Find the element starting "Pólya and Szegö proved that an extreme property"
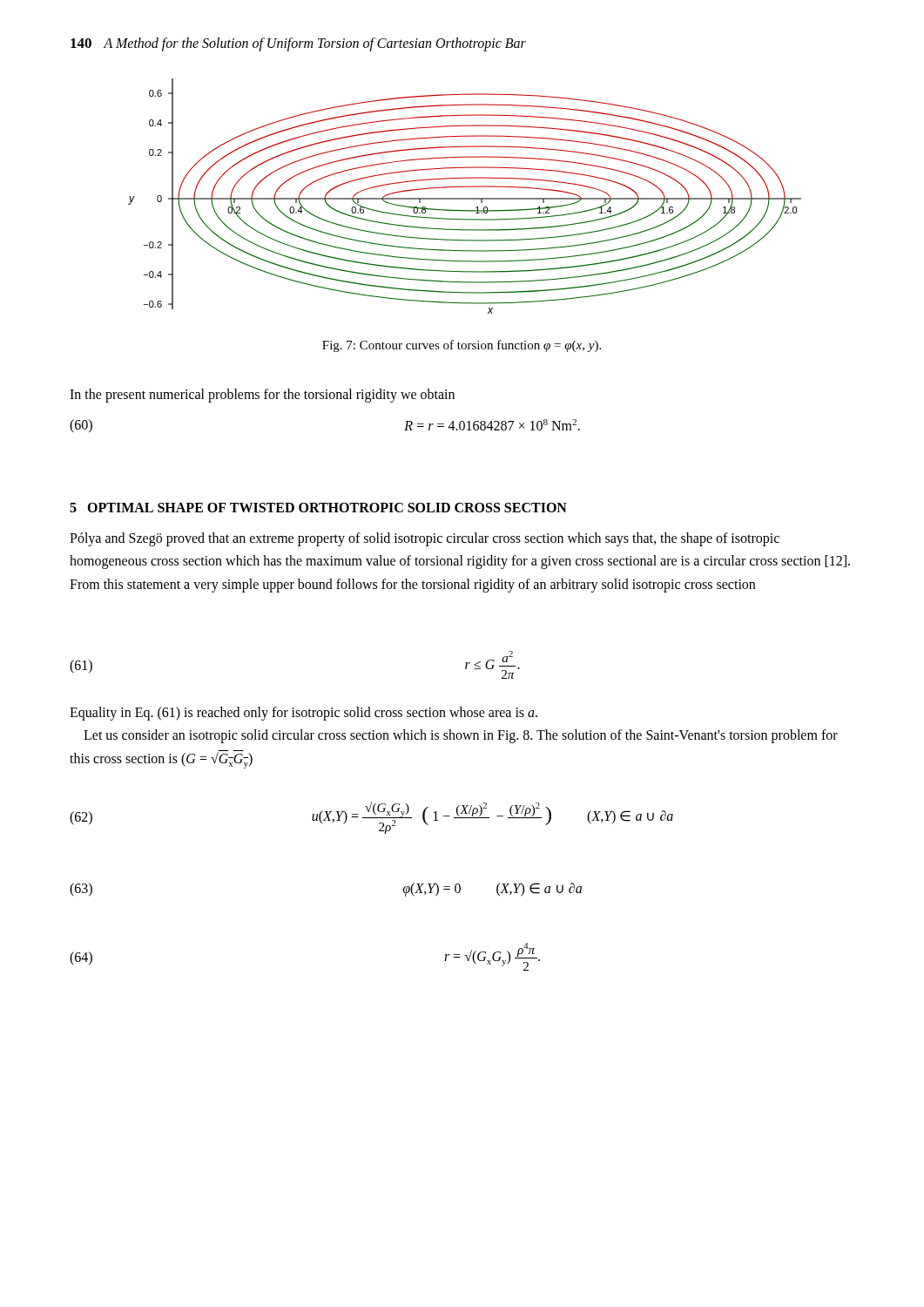The image size is (924, 1307). (460, 561)
